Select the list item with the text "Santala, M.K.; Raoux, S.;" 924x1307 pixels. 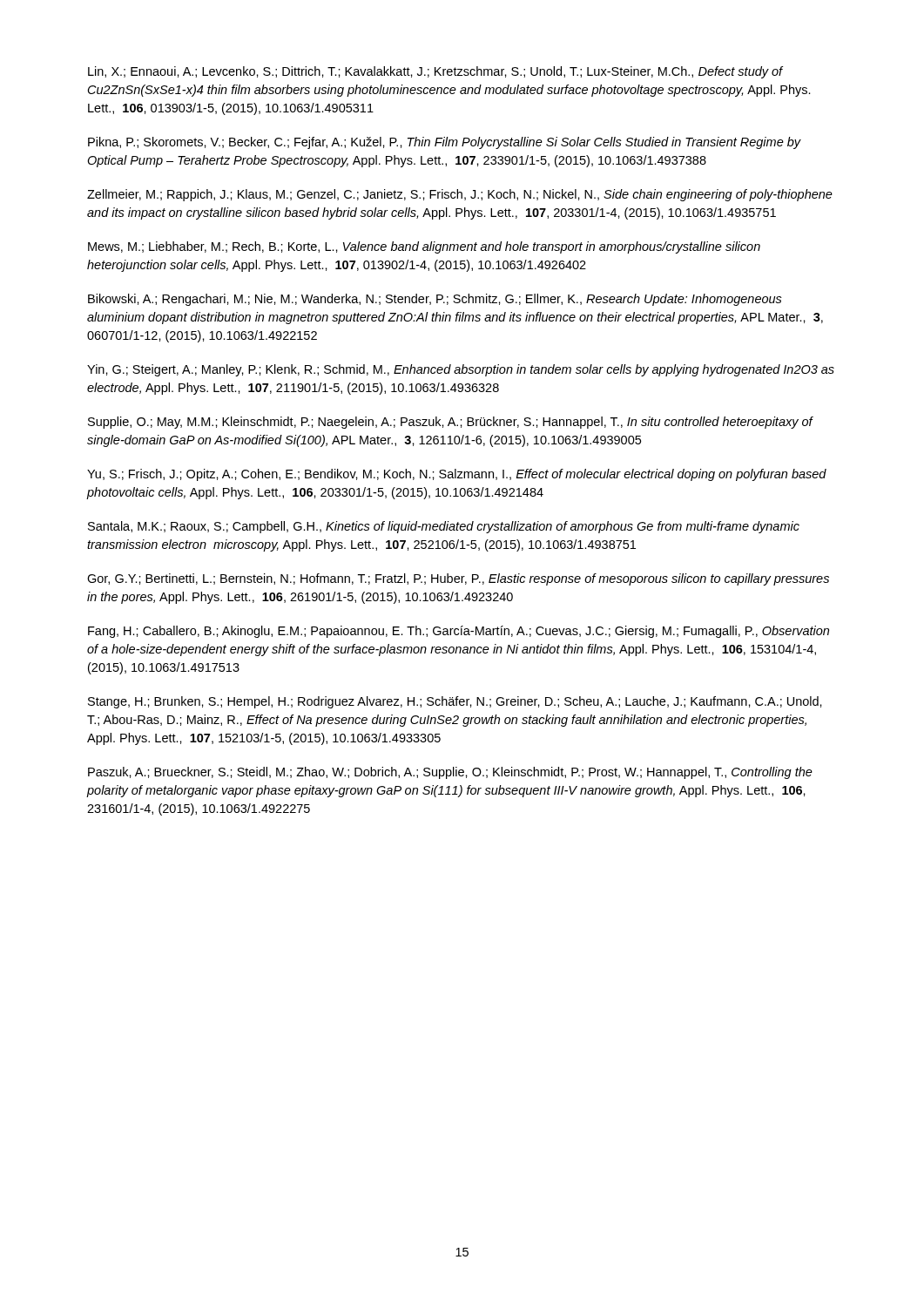click(x=443, y=536)
